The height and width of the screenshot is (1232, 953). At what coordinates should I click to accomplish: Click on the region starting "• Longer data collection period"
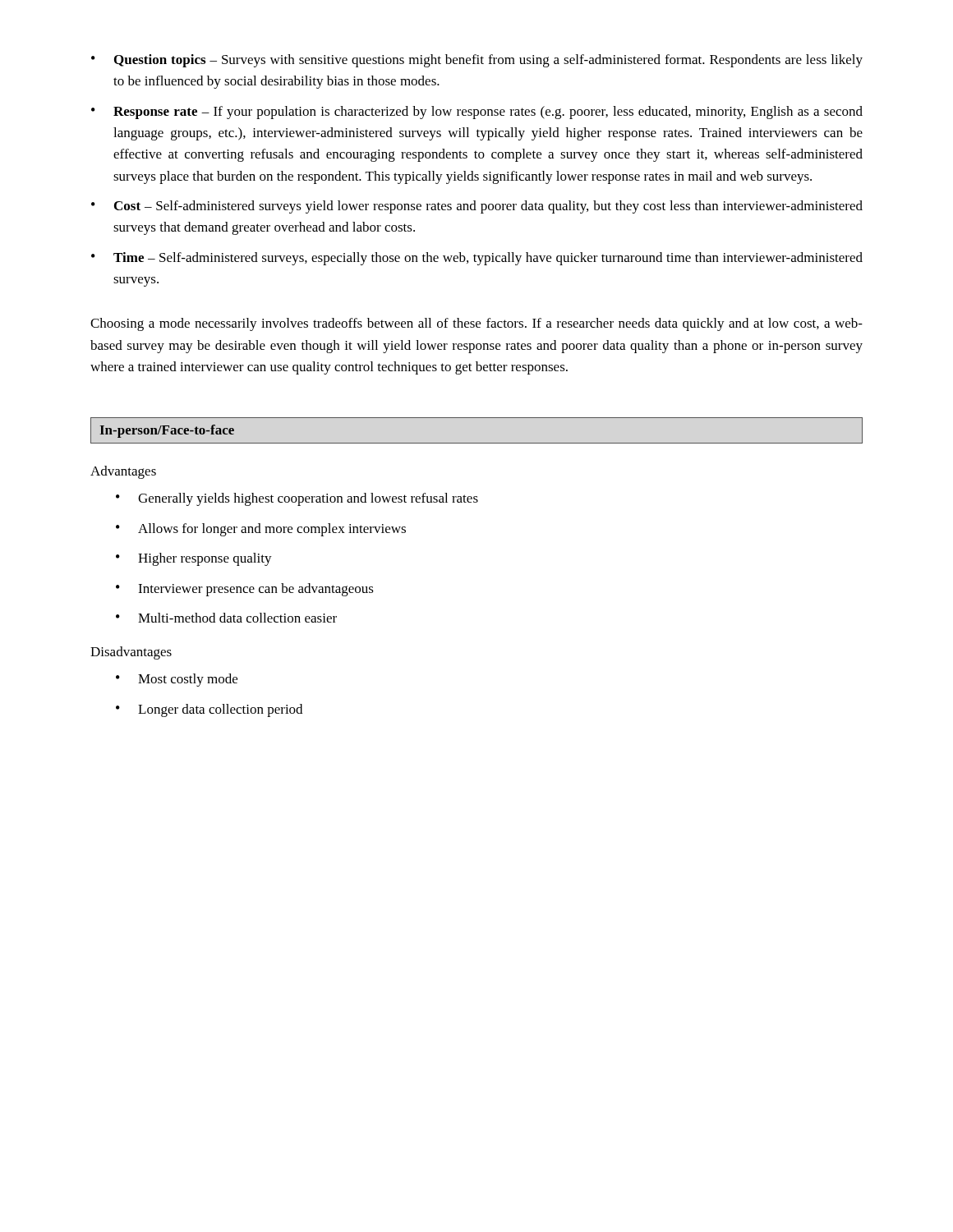(209, 710)
